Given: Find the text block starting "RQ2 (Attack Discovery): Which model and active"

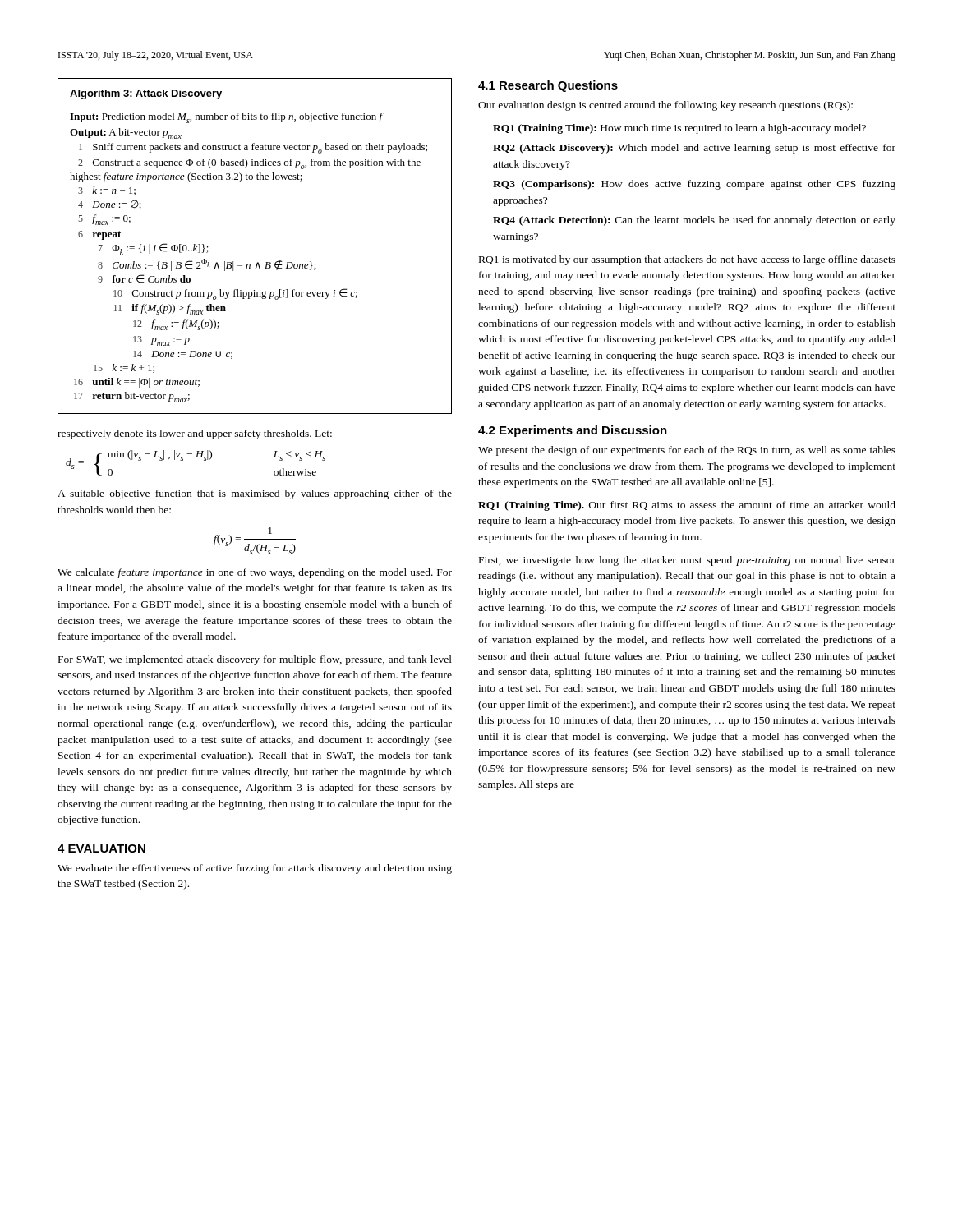Looking at the screenshot, I should [x=694, y=156].
